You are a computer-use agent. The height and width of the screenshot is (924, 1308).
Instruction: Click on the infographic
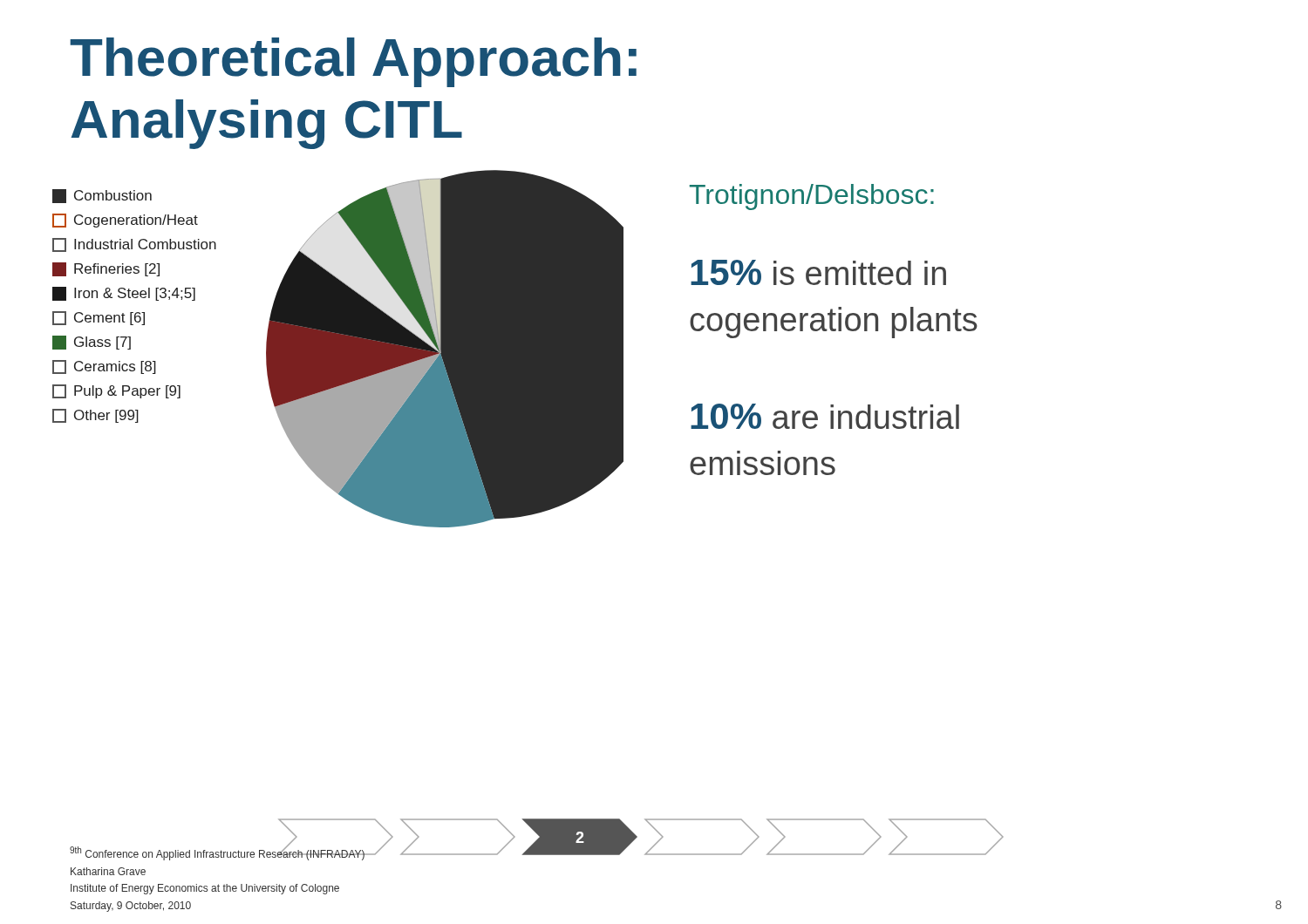tap(654, 837)
